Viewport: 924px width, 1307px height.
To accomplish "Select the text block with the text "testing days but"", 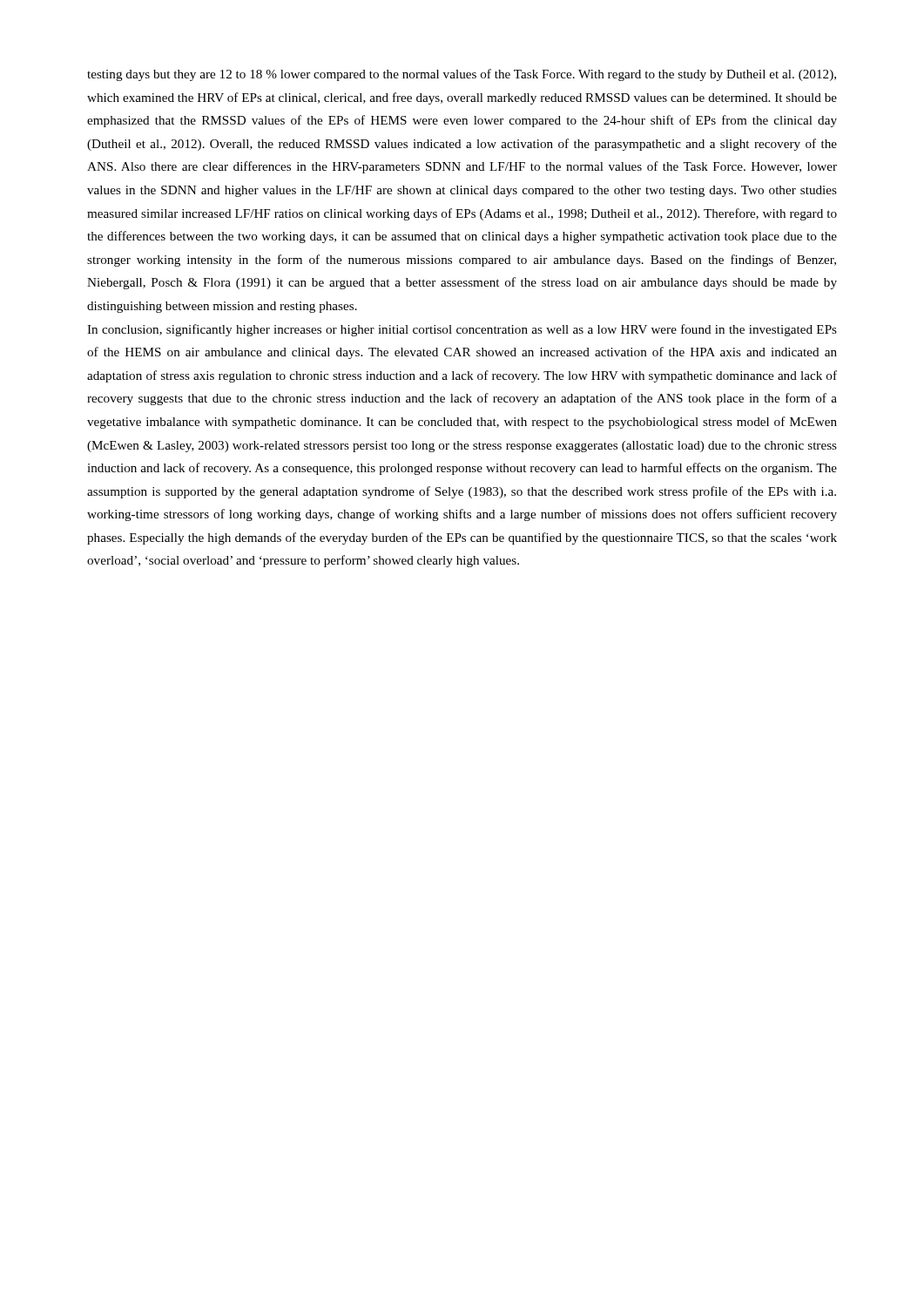I will [462, 190].
